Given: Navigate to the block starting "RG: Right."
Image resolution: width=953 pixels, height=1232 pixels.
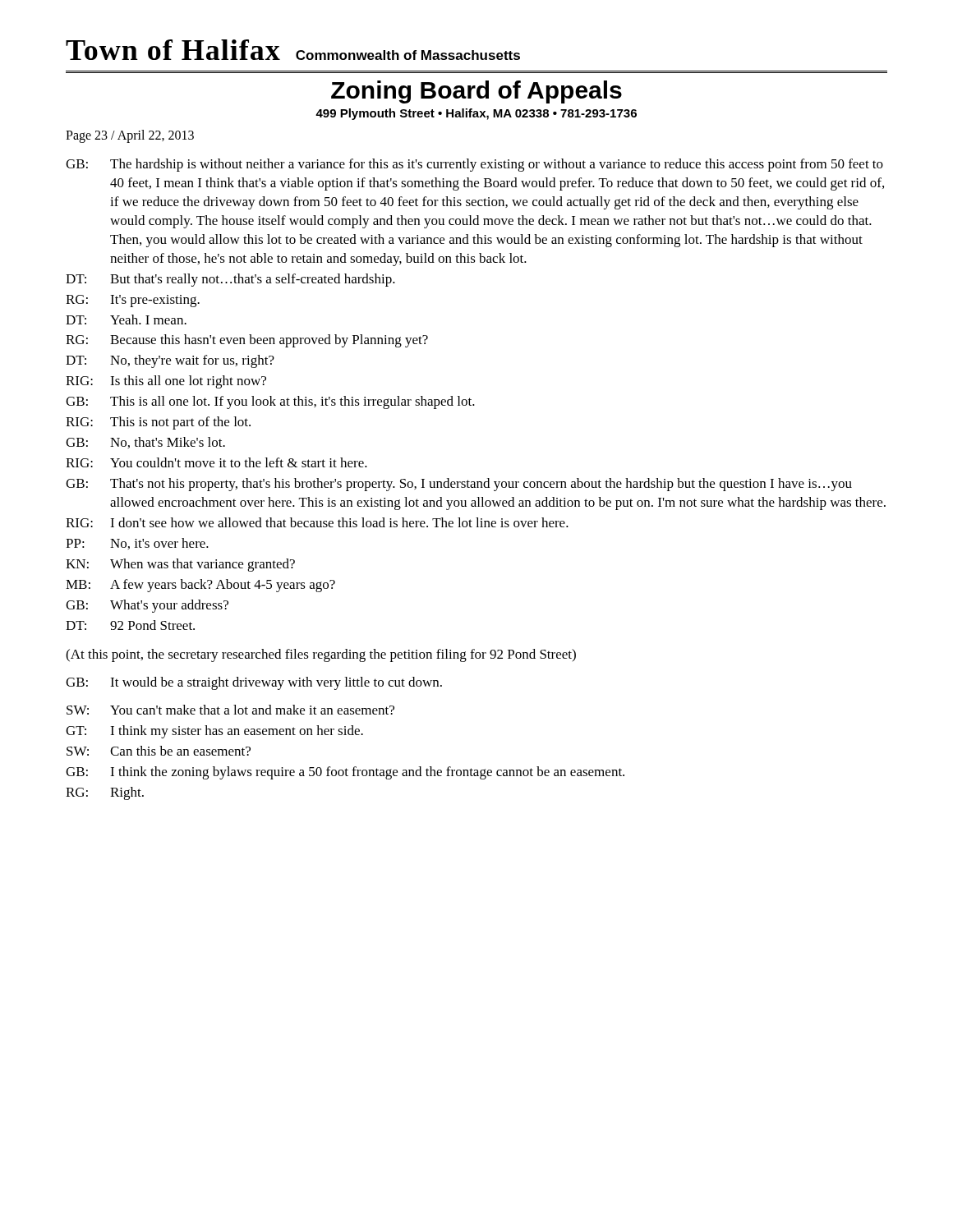Looking at the screenshot, I should (x=121, y=793).
